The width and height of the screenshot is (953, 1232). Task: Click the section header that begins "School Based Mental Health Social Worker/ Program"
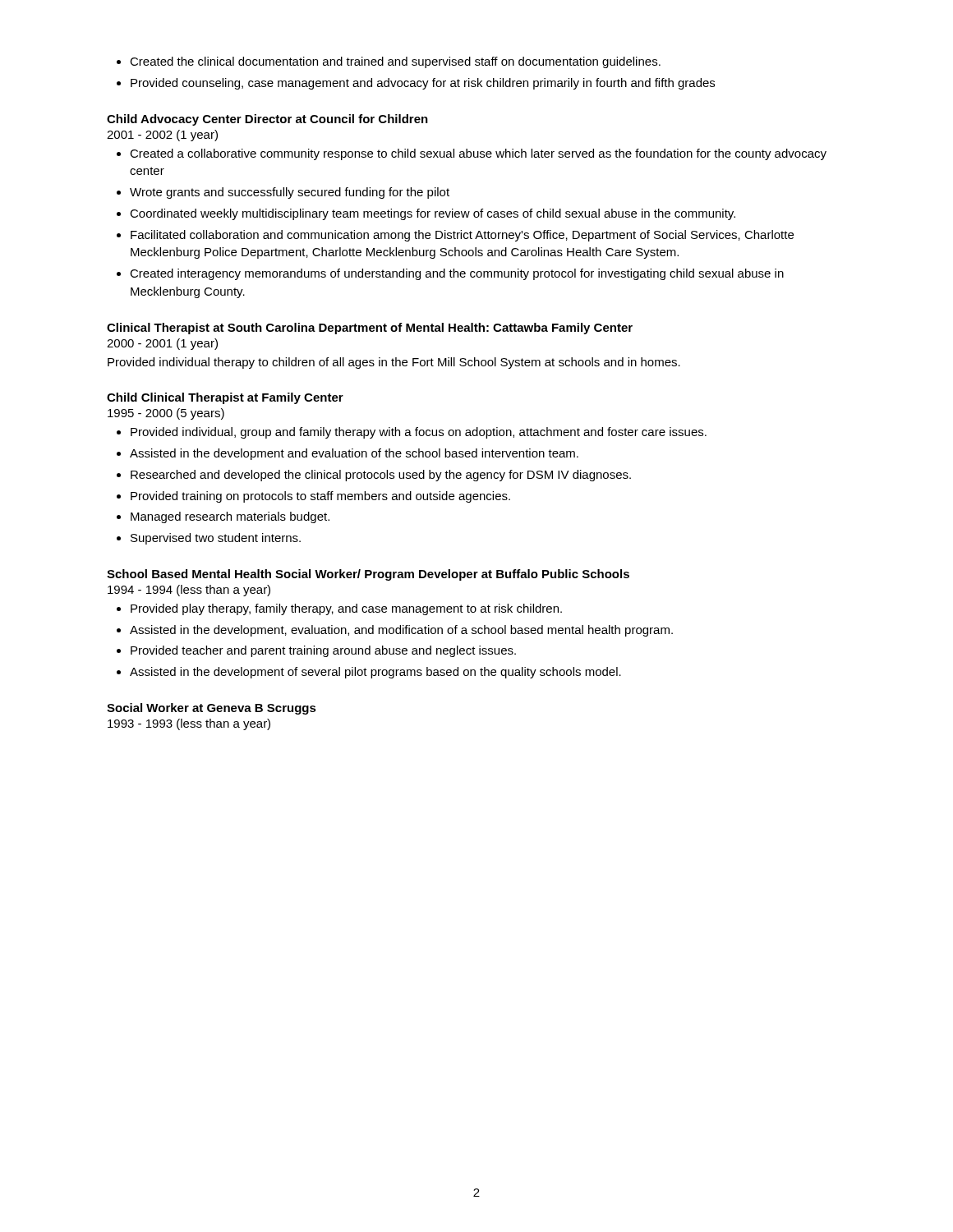368,573
